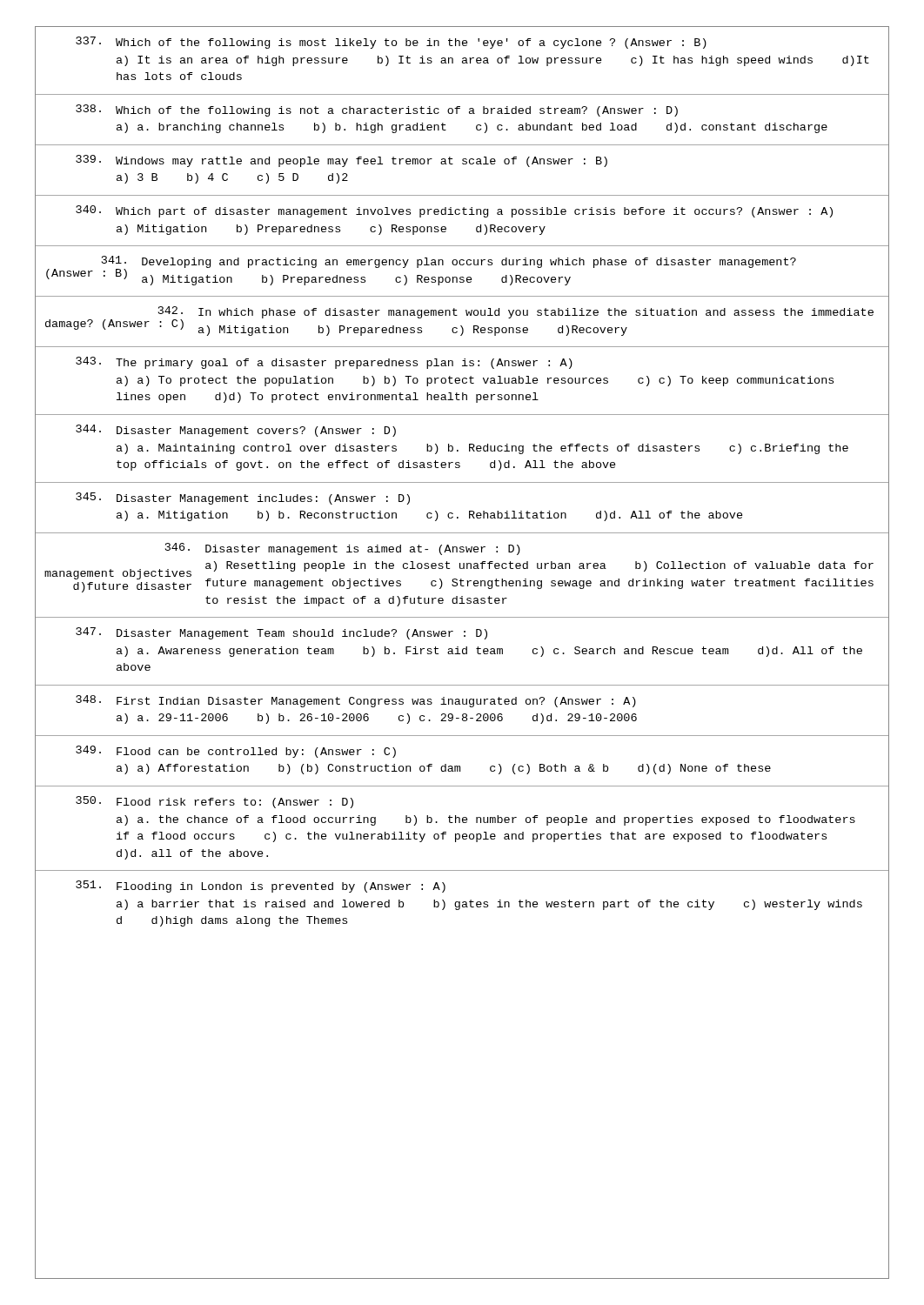Click the passage that begins "342.damage? (Answer :"
The image size is (924, 1305).
coord(460,322)
